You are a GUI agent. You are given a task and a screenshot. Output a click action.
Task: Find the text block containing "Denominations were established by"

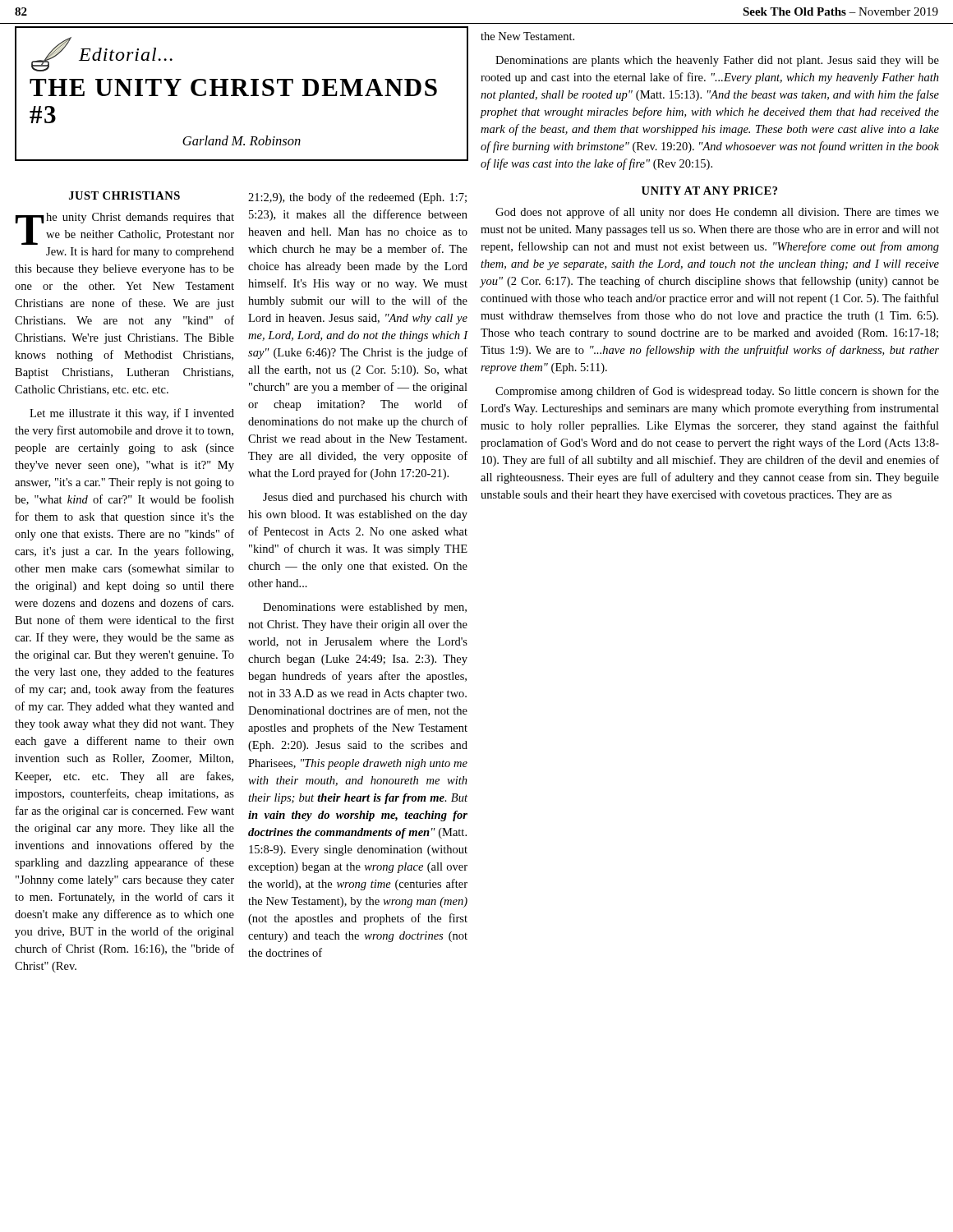(358, 780)
